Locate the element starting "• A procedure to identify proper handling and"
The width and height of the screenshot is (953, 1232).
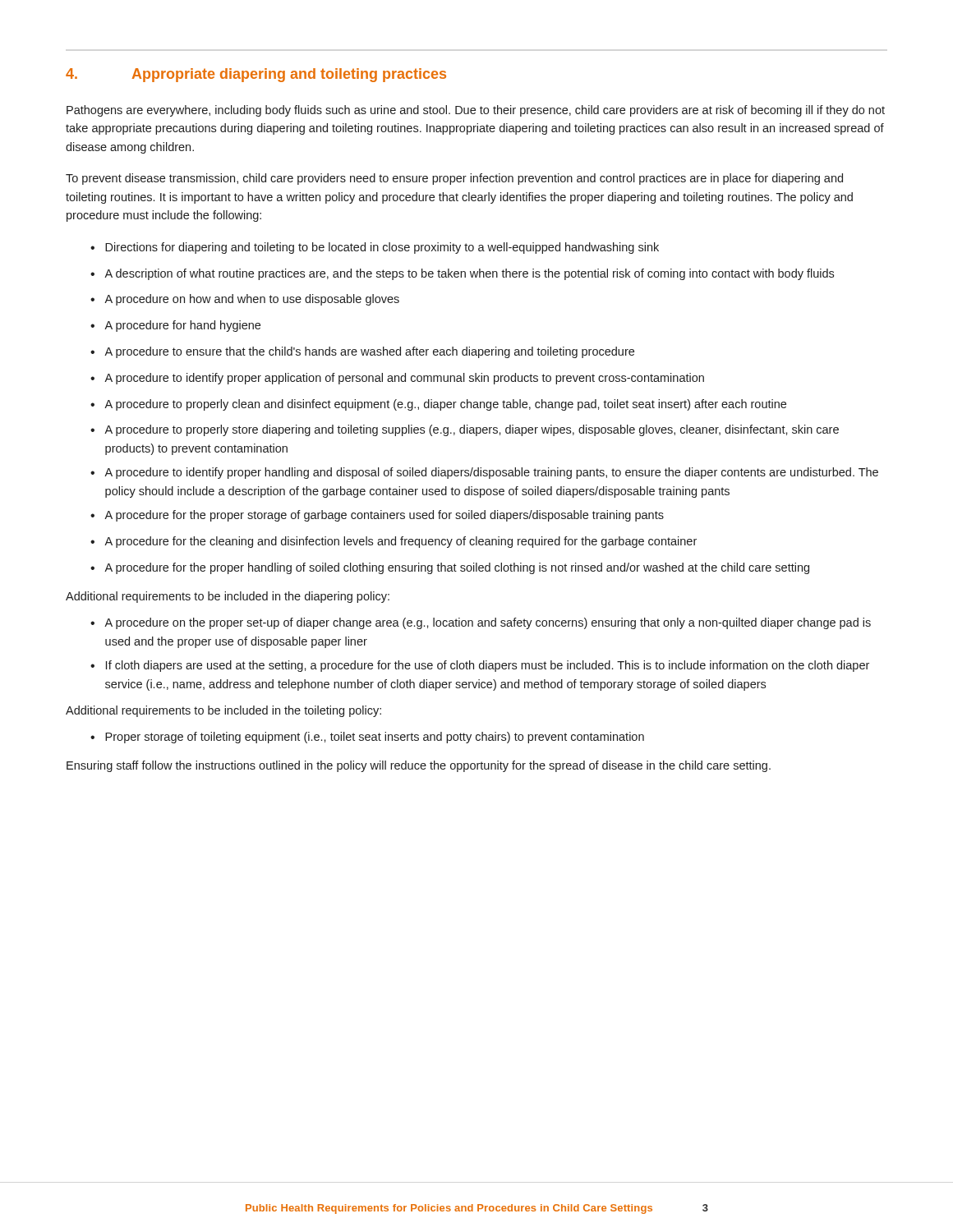point(489,482)
